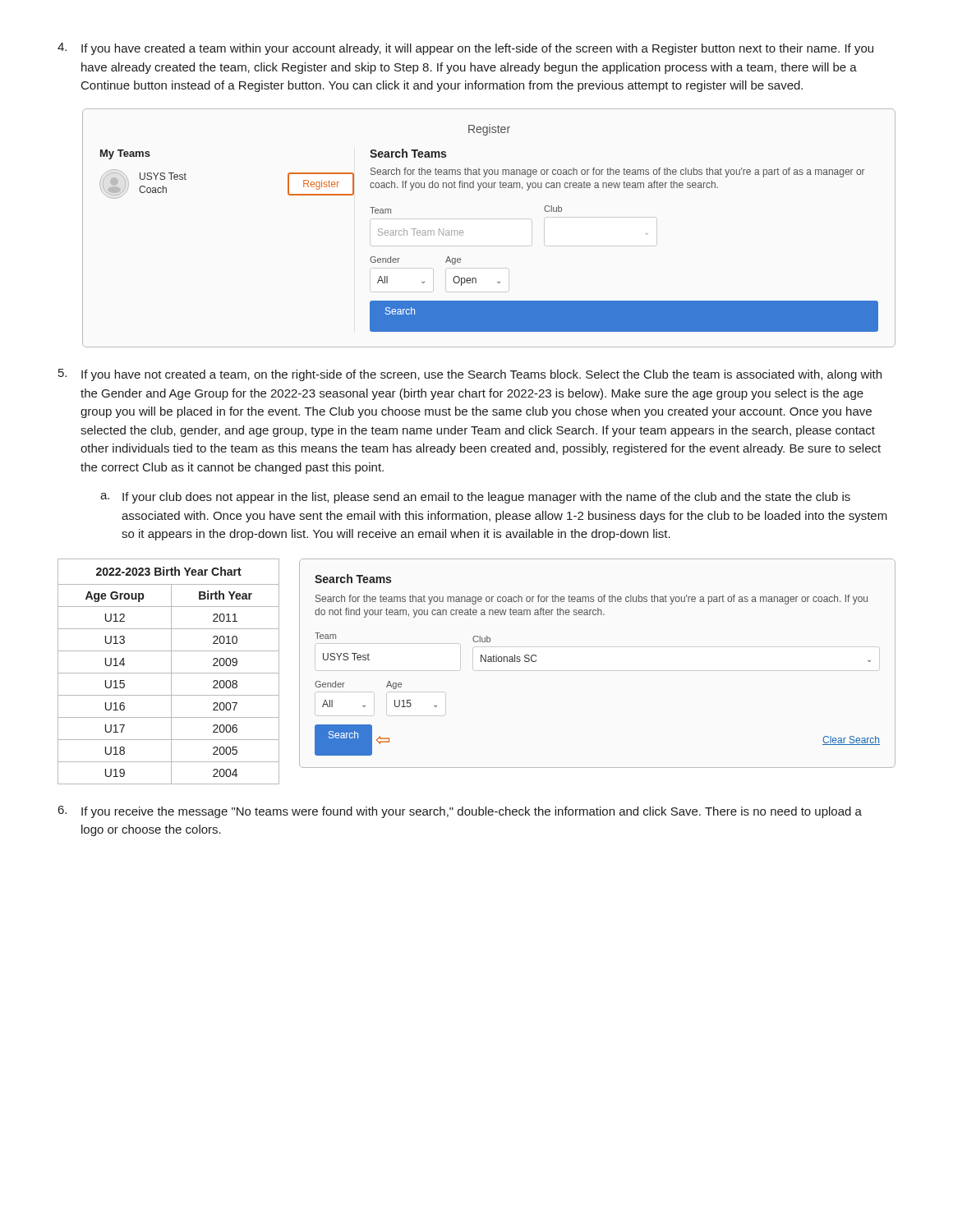Locate the list item that says "4. If you have created a team within"
This screenshot has height=1232, width=953.
coord(472,67)
